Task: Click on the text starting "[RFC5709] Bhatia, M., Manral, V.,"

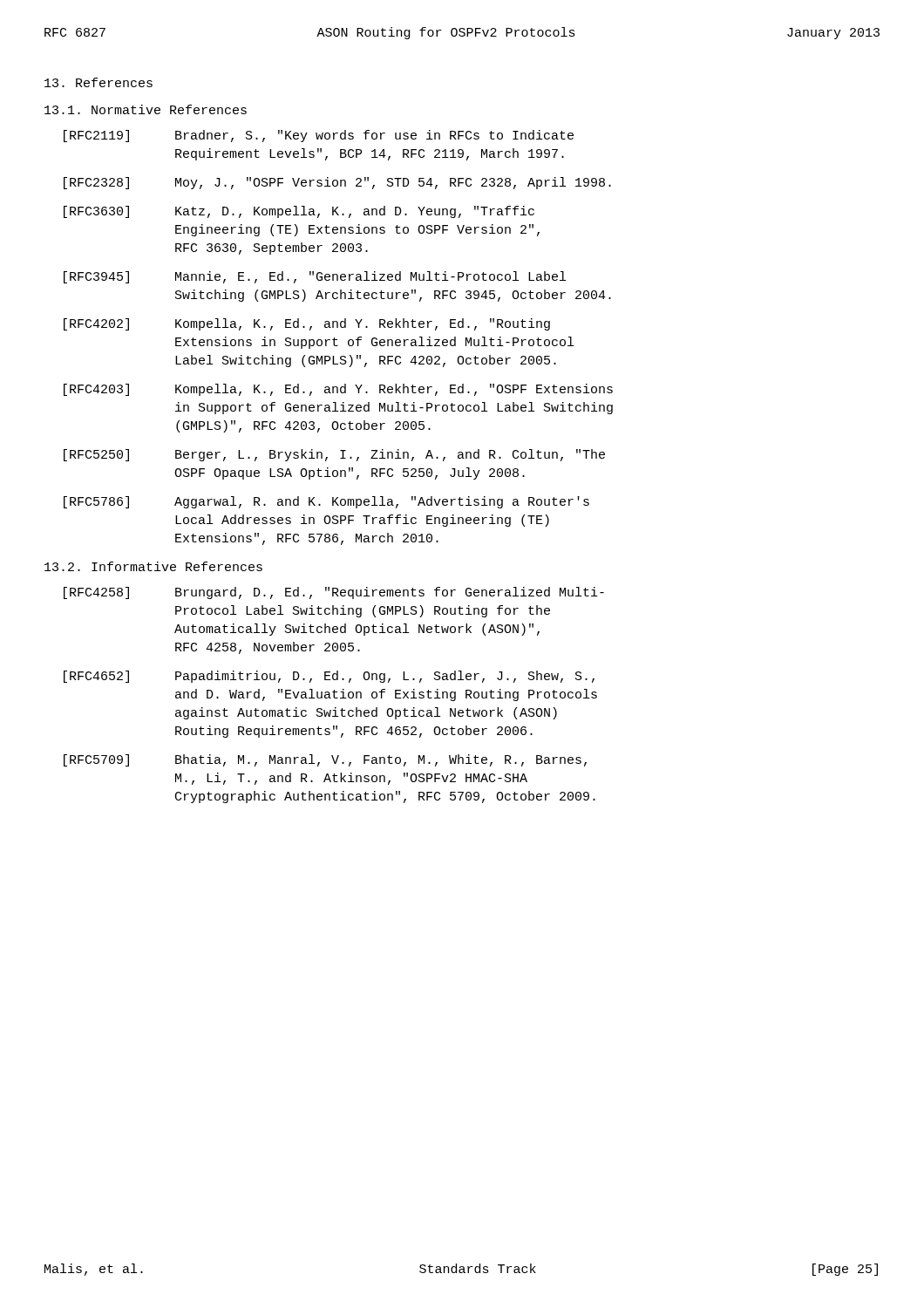Action: point(462,779)
